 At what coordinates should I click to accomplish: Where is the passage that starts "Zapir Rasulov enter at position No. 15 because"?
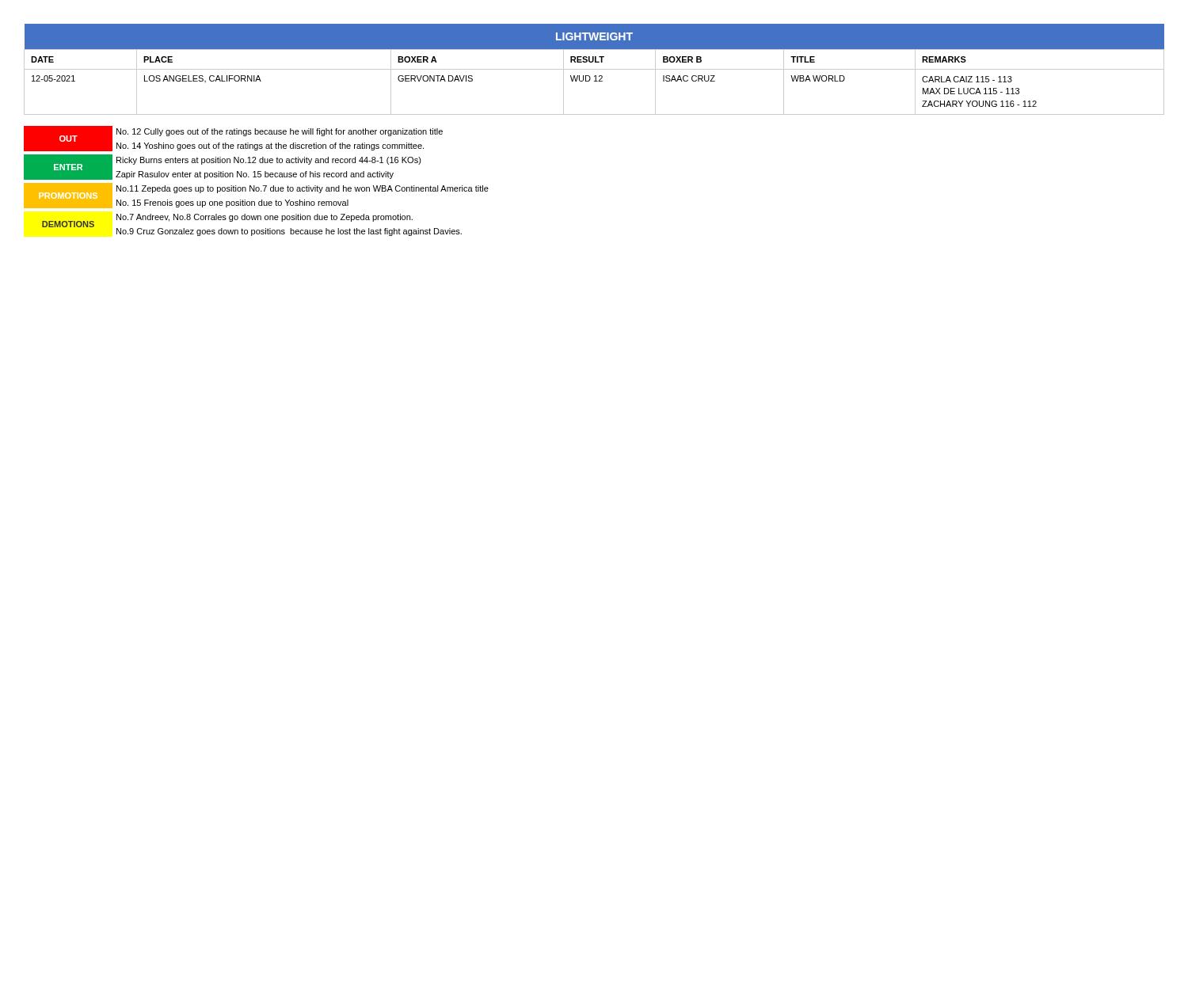(x=255, y=174)
